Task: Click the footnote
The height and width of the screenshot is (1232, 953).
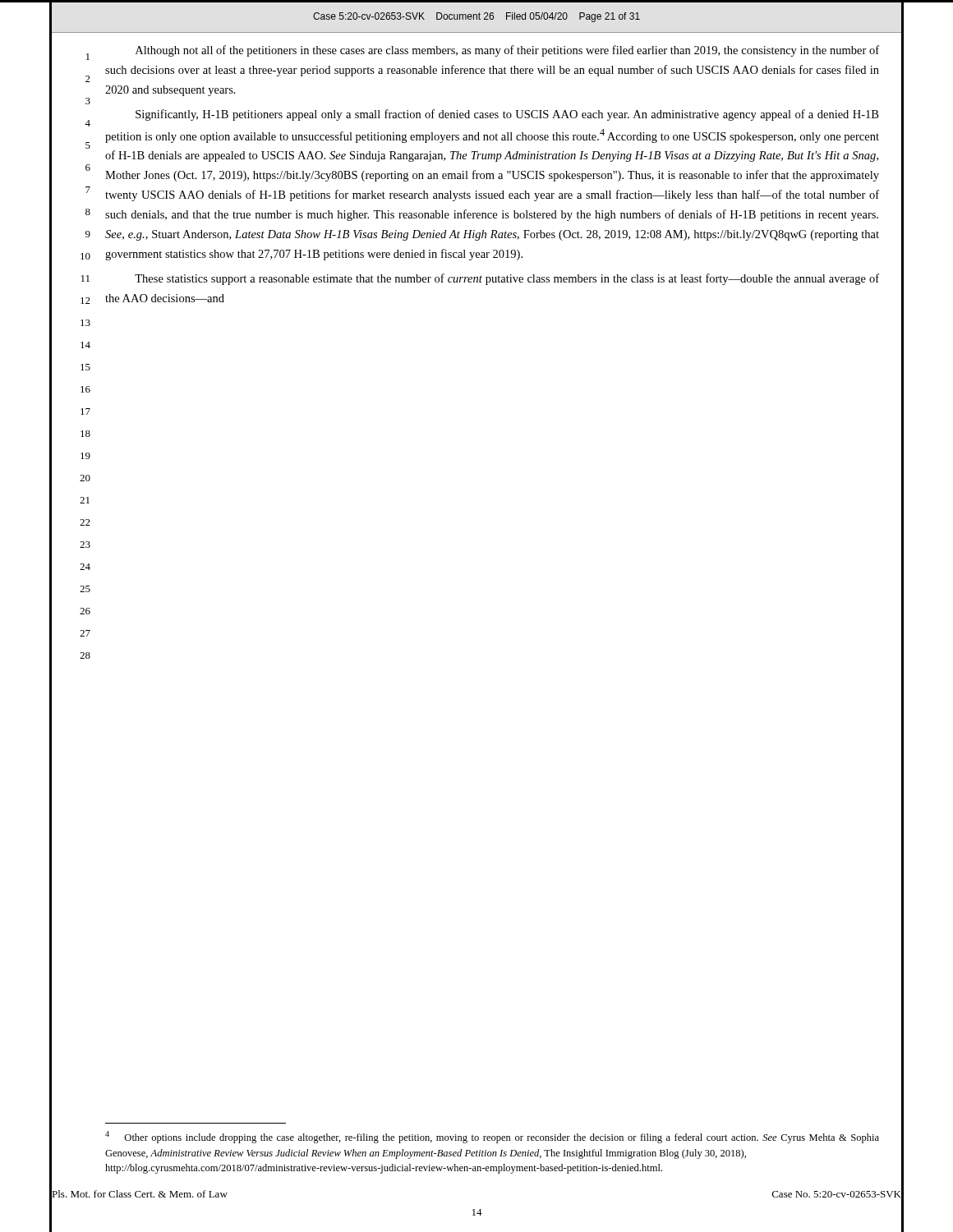Action: click(492, 1151)
